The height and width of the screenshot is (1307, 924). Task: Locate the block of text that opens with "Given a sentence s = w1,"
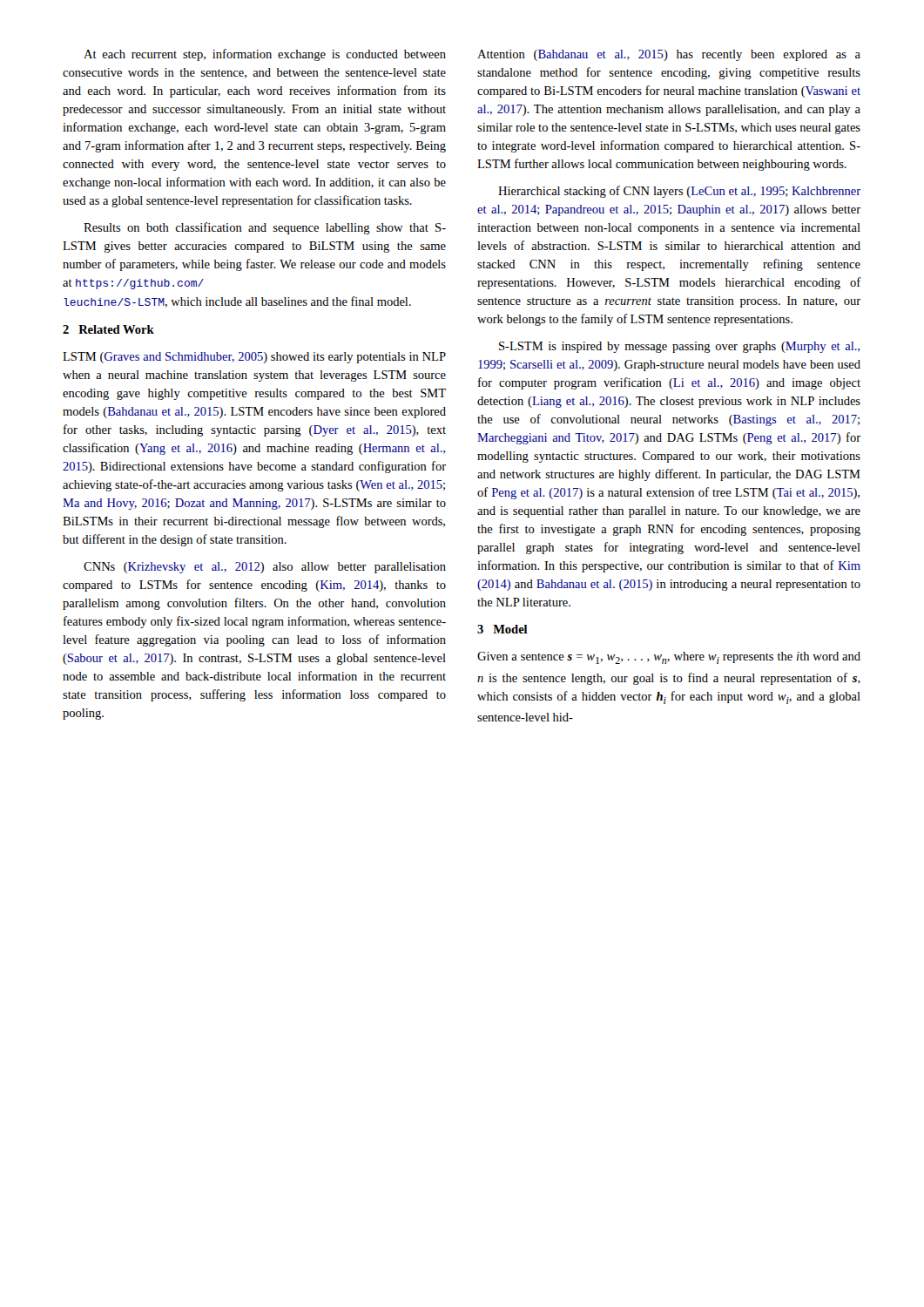coord(669,687)
